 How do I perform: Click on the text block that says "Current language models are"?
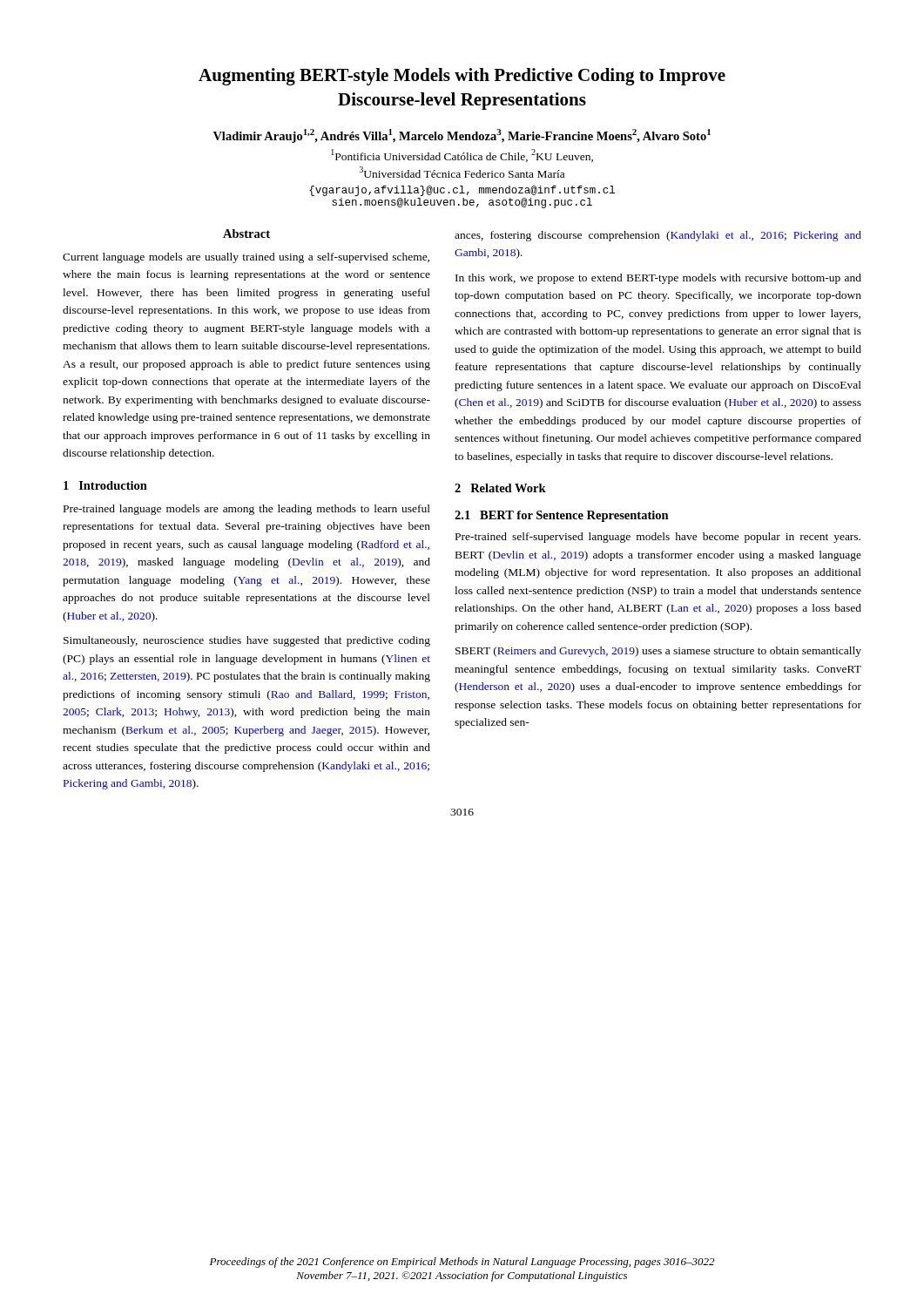(246, 355)
